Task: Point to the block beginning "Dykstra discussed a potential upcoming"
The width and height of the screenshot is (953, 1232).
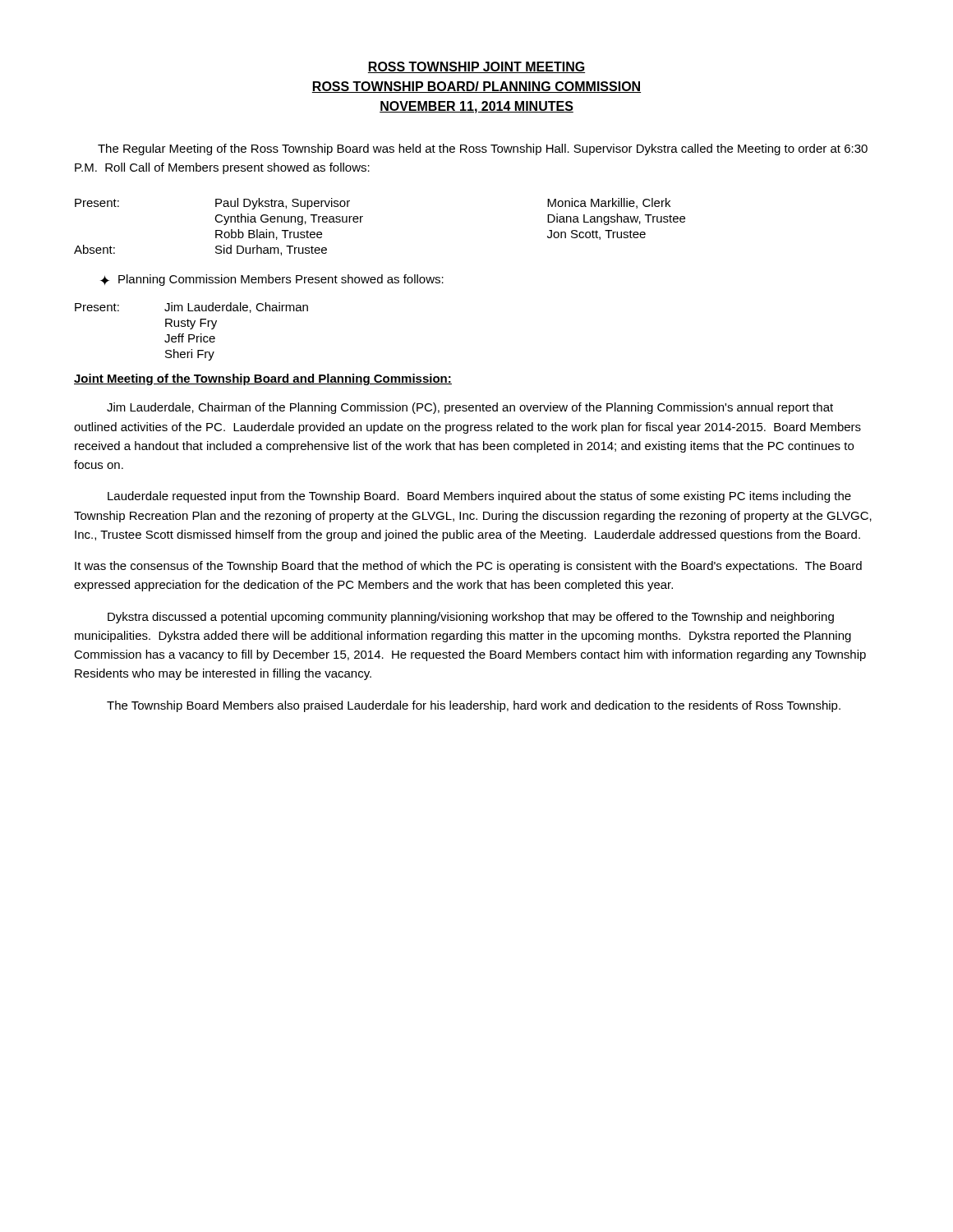Action: (x=470, y=645)
